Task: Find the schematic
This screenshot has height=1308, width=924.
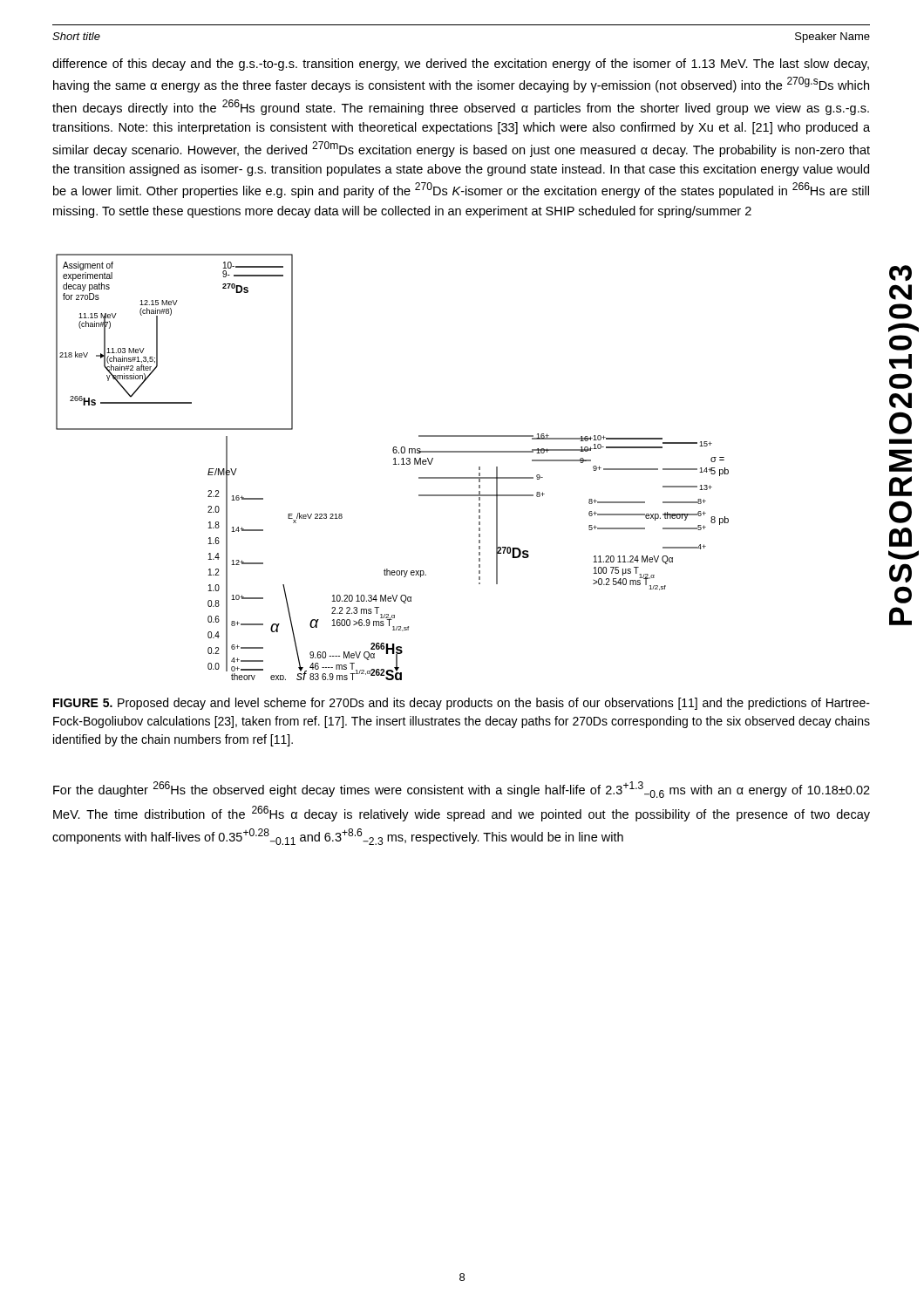Action: point(461,466)
